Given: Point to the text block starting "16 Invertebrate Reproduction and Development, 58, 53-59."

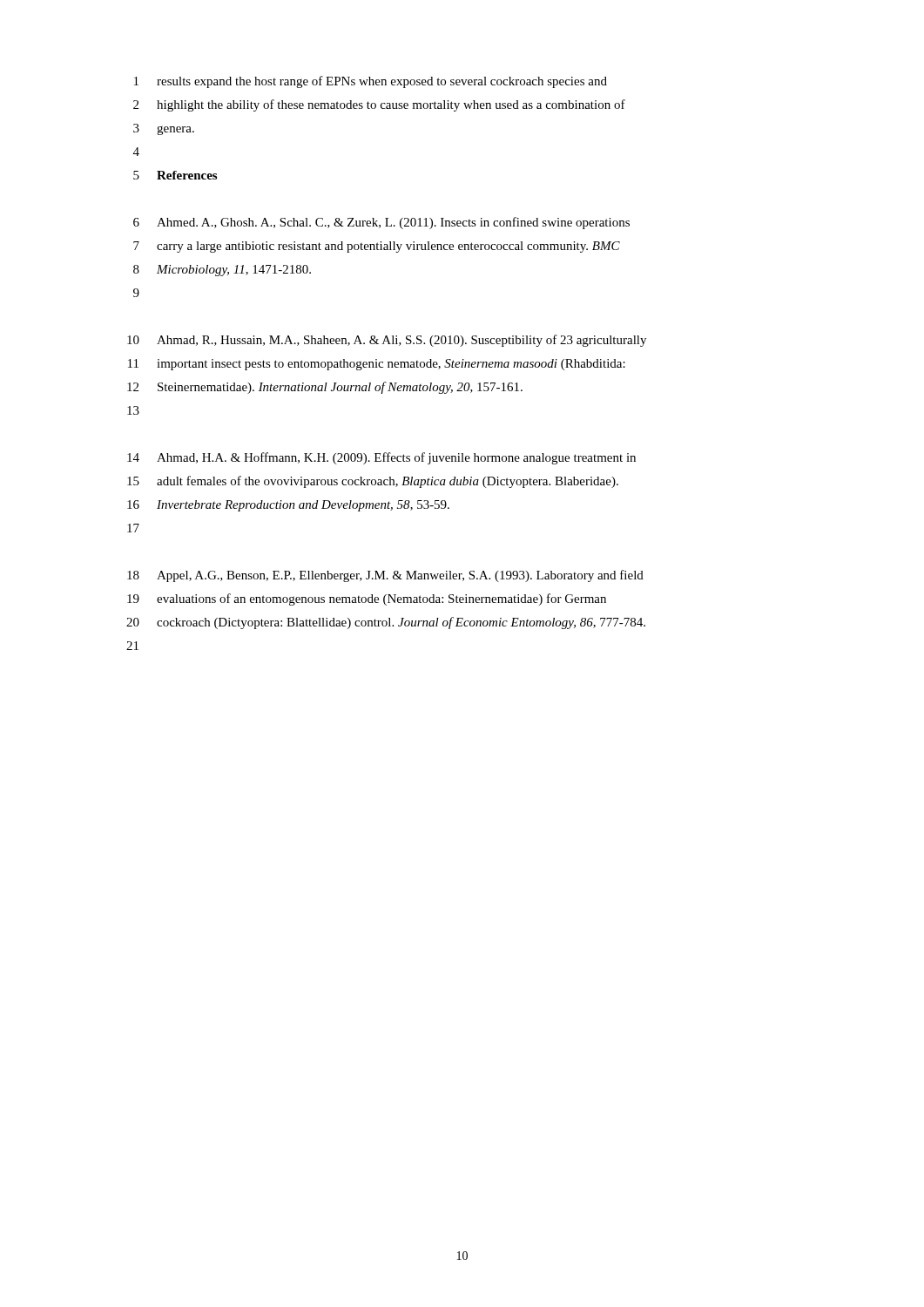Looking at the screenshot, I should (x=288, y=506).
